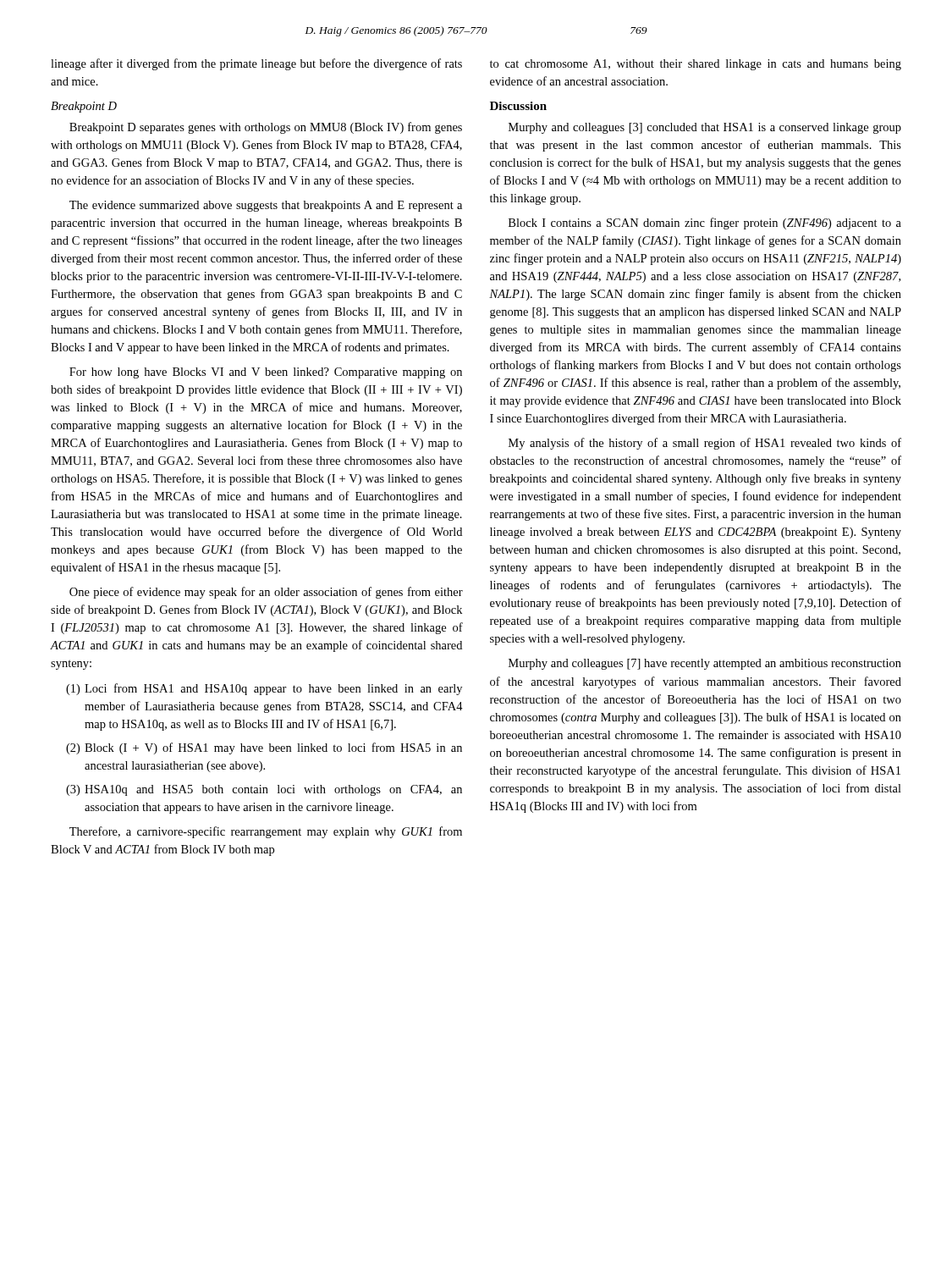Point to the block starting "(2) Block (I + V) of HSA1 may"
The width and height of the screenshot is (952, 1270).
(264, 757)
